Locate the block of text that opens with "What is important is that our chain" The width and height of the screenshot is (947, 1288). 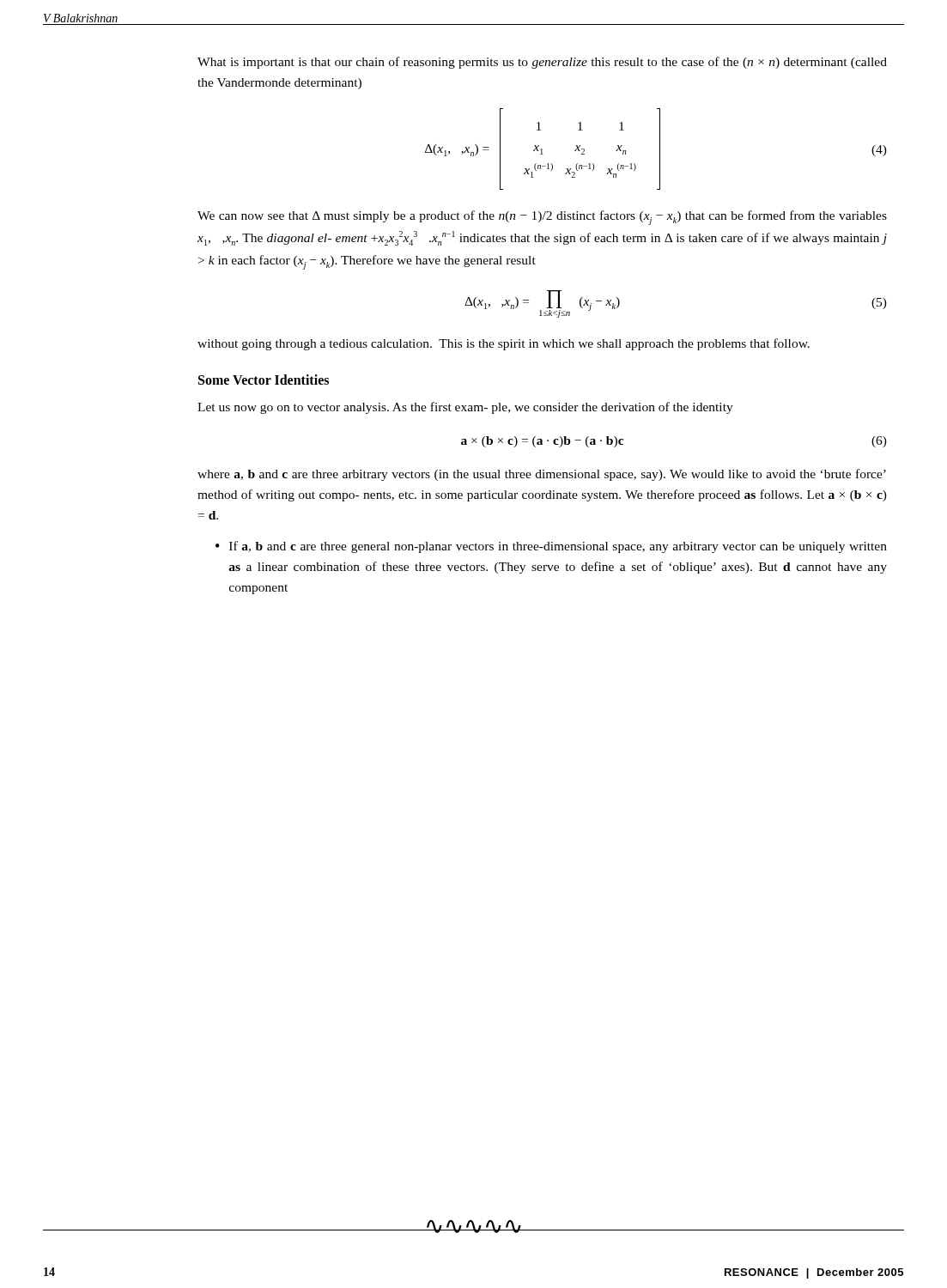[x=542, y=72]
